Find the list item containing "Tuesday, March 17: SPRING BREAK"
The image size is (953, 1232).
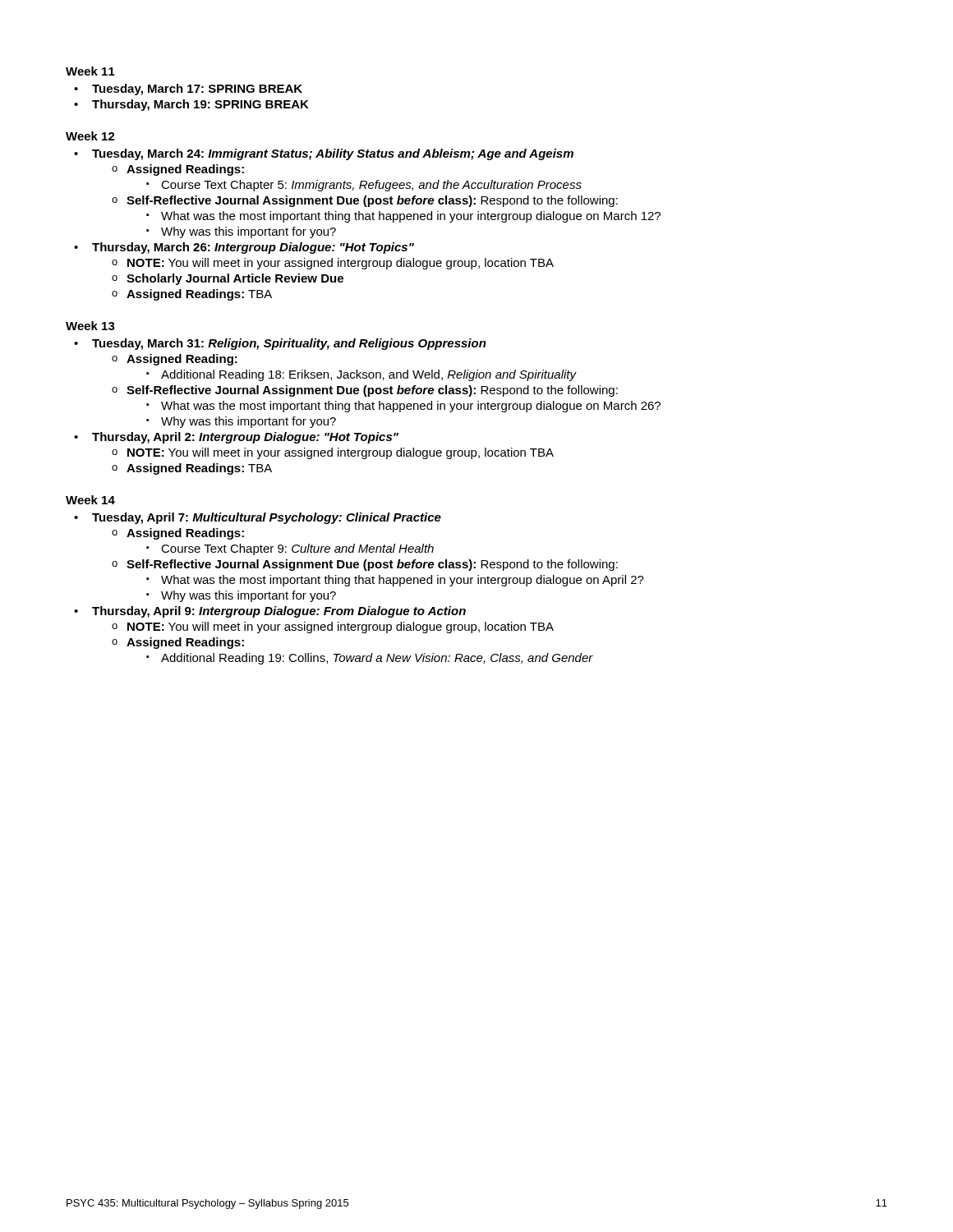(188, 90)
